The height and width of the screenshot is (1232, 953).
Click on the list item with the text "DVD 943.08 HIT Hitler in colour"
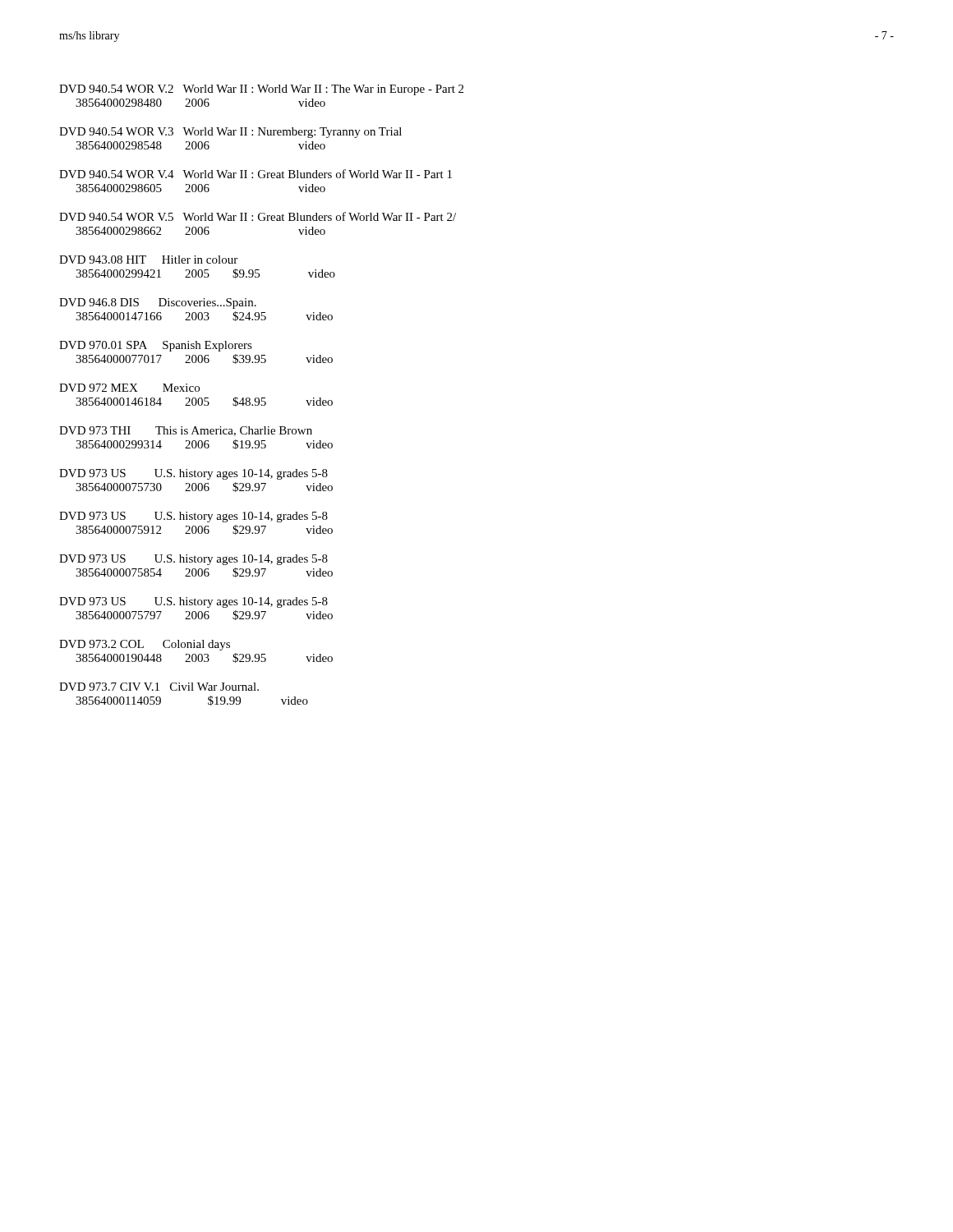197,267
